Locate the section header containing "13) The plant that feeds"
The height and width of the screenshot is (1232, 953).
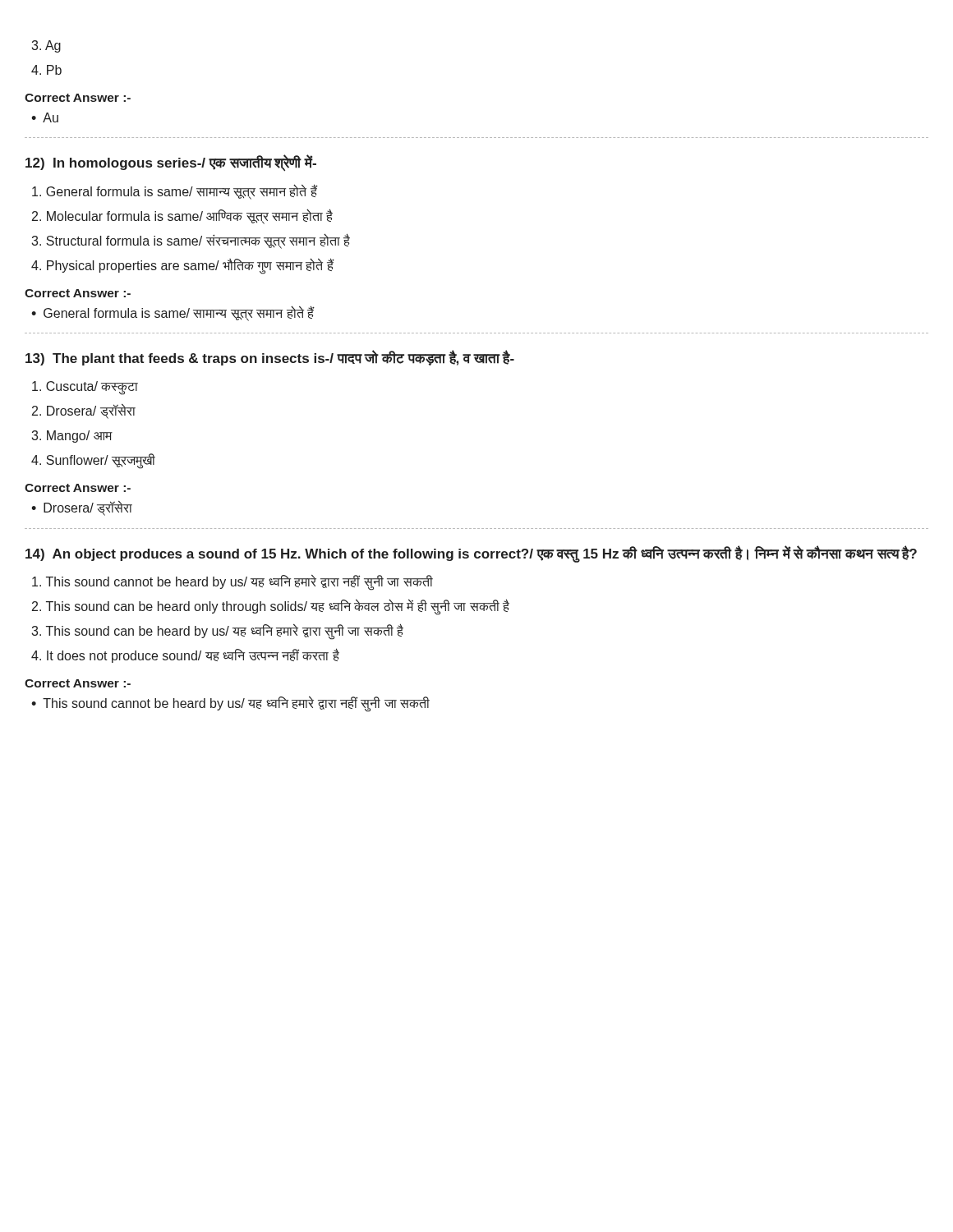pyautogui.click(x=270, y=358)
